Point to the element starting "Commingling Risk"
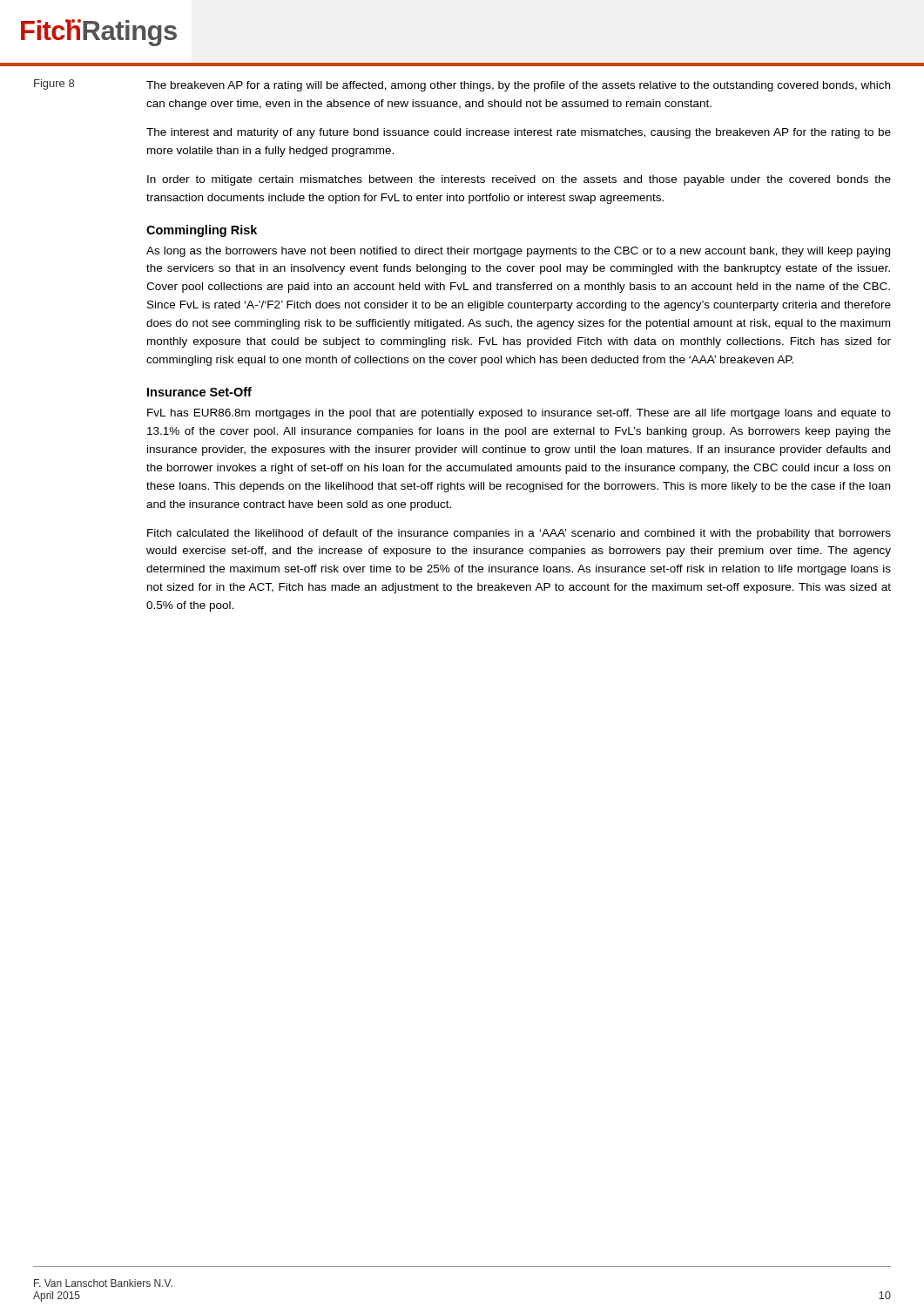 (202, 230)
